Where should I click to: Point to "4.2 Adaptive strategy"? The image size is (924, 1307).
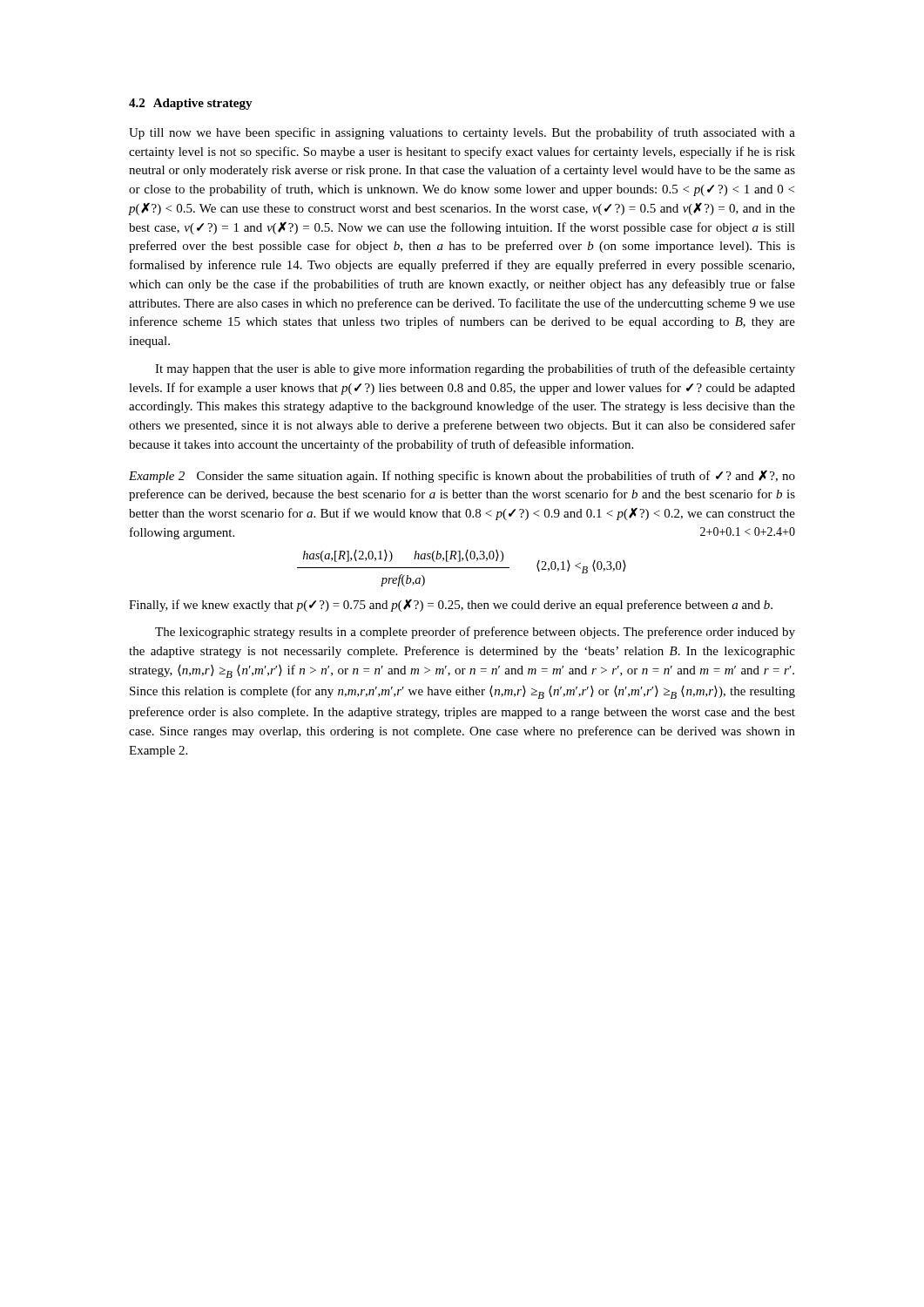click(190, 103)
